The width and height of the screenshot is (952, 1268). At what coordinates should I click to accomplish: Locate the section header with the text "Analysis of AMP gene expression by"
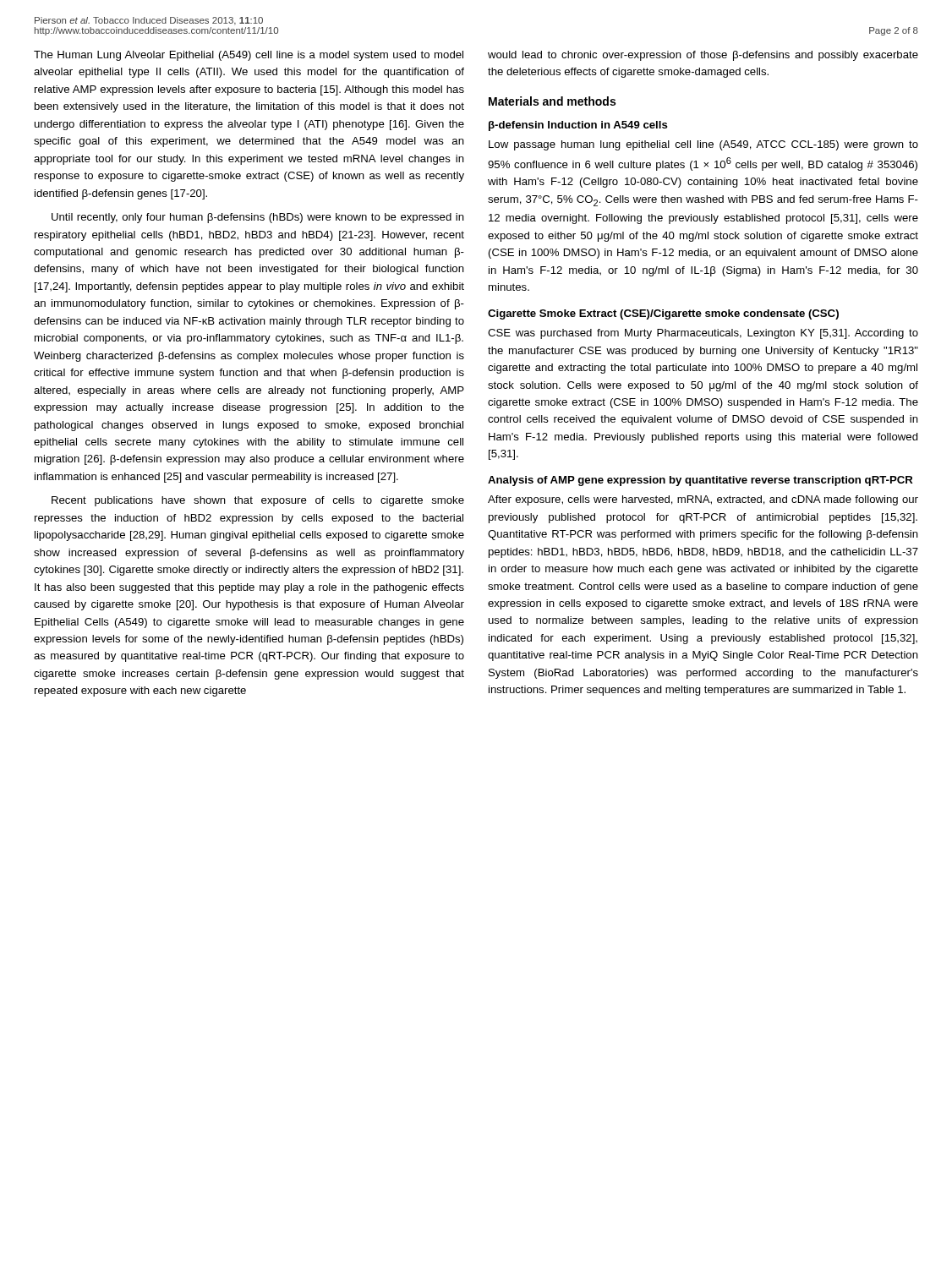[700, 480]
